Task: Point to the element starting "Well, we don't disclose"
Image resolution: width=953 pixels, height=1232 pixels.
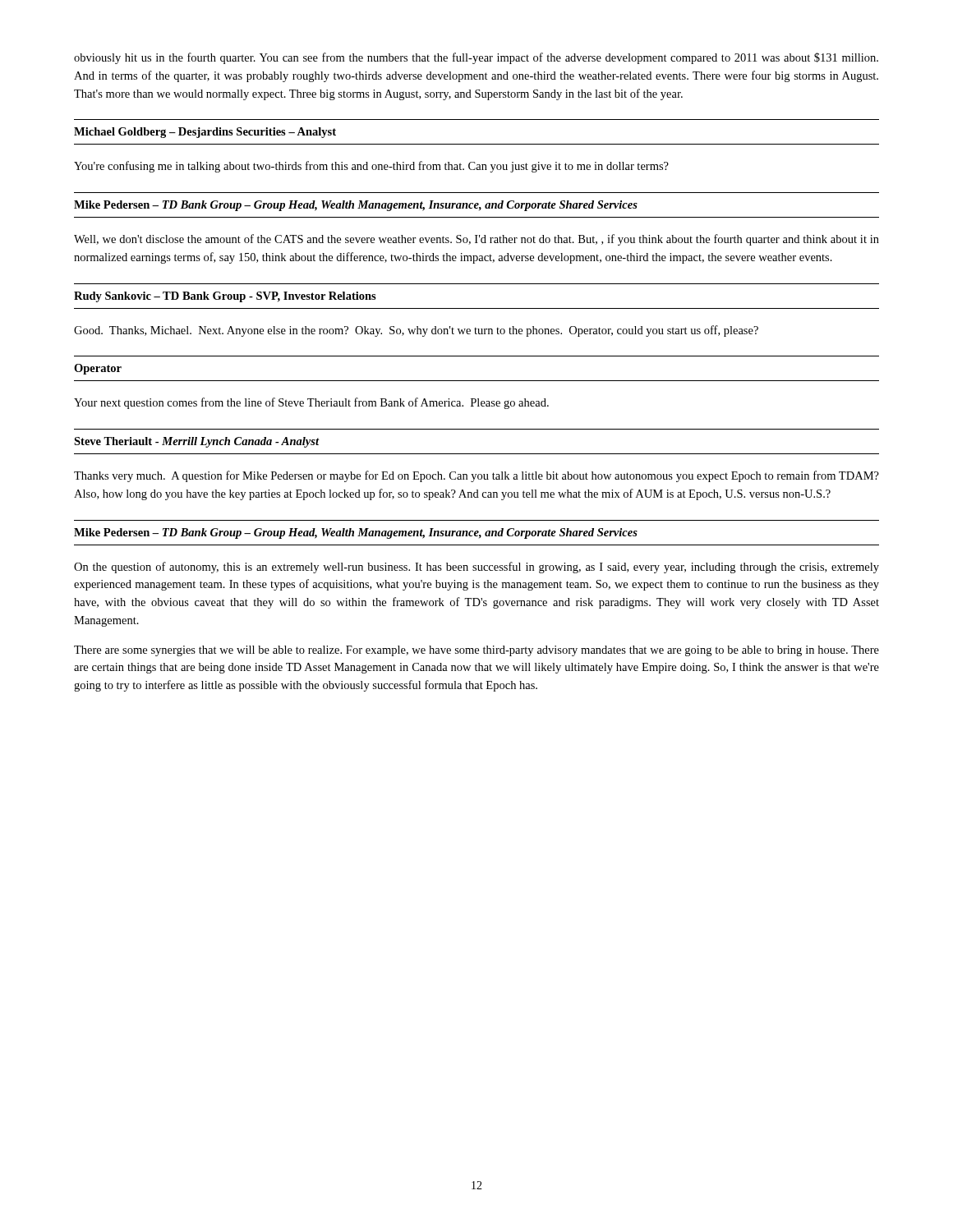Action: tap(476, 248)
